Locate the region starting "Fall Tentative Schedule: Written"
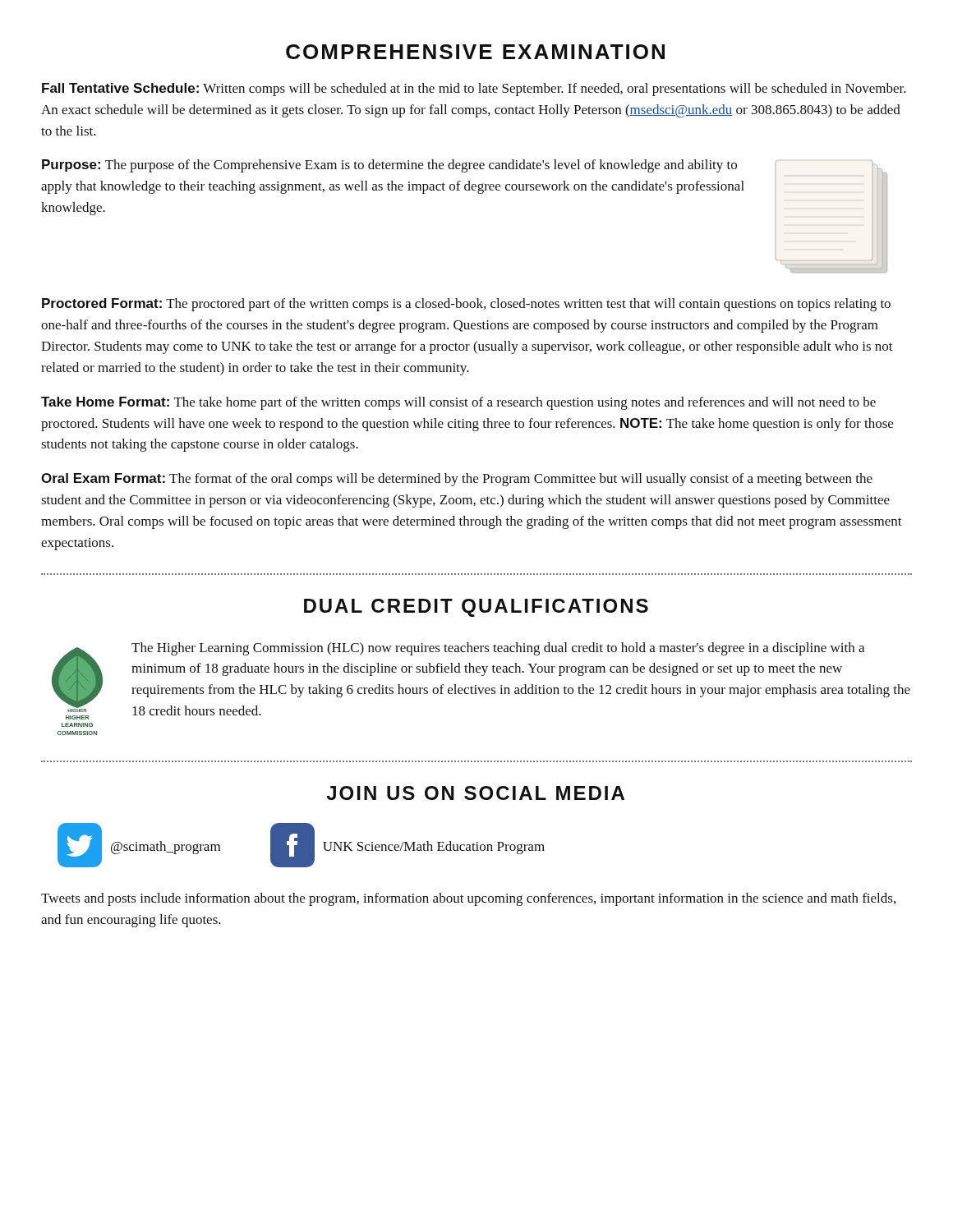The image size is (953, 1232). 474,109
